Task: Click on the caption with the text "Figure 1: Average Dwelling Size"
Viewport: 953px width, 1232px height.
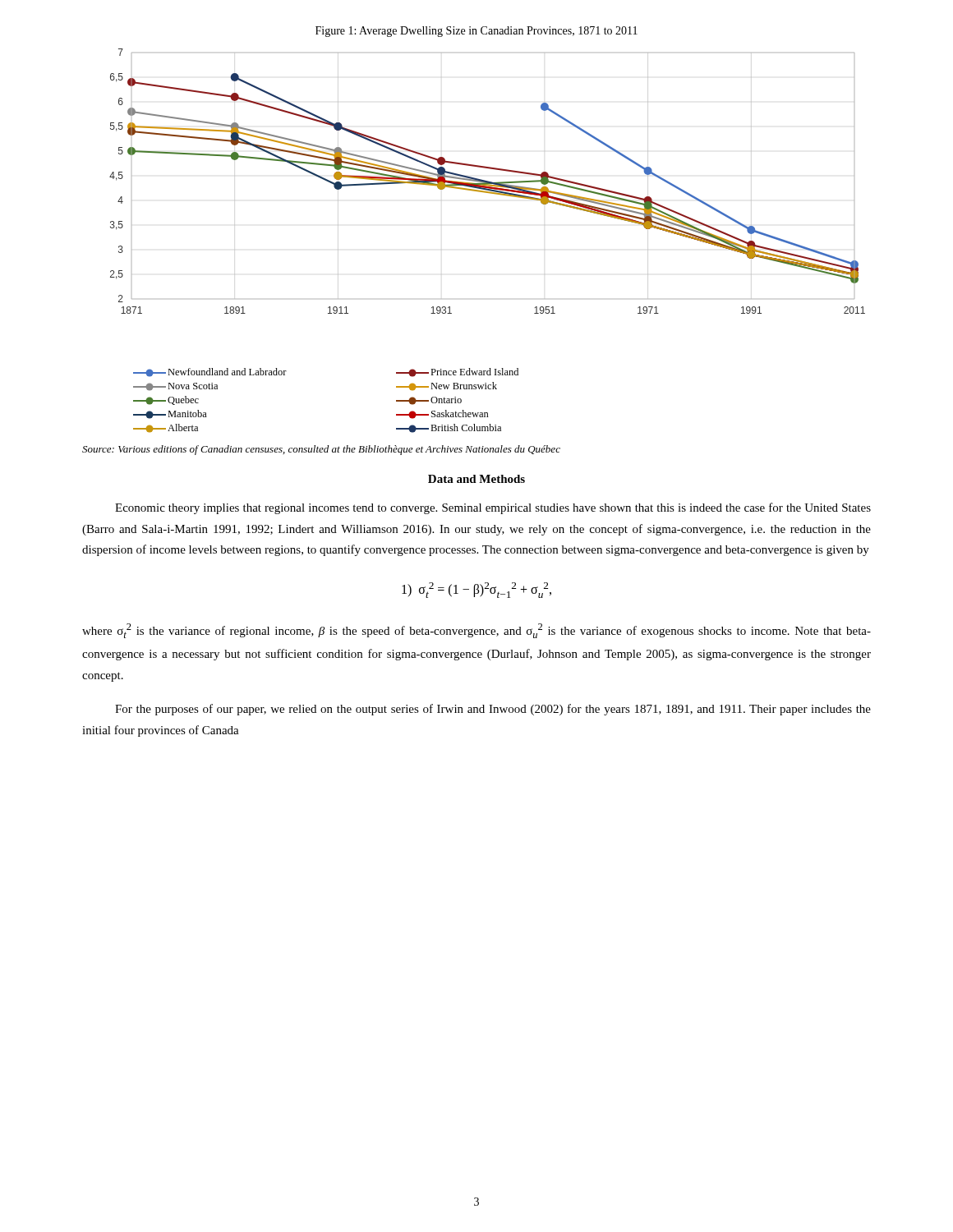Action: pyautogui.click(x=476, y=31)
